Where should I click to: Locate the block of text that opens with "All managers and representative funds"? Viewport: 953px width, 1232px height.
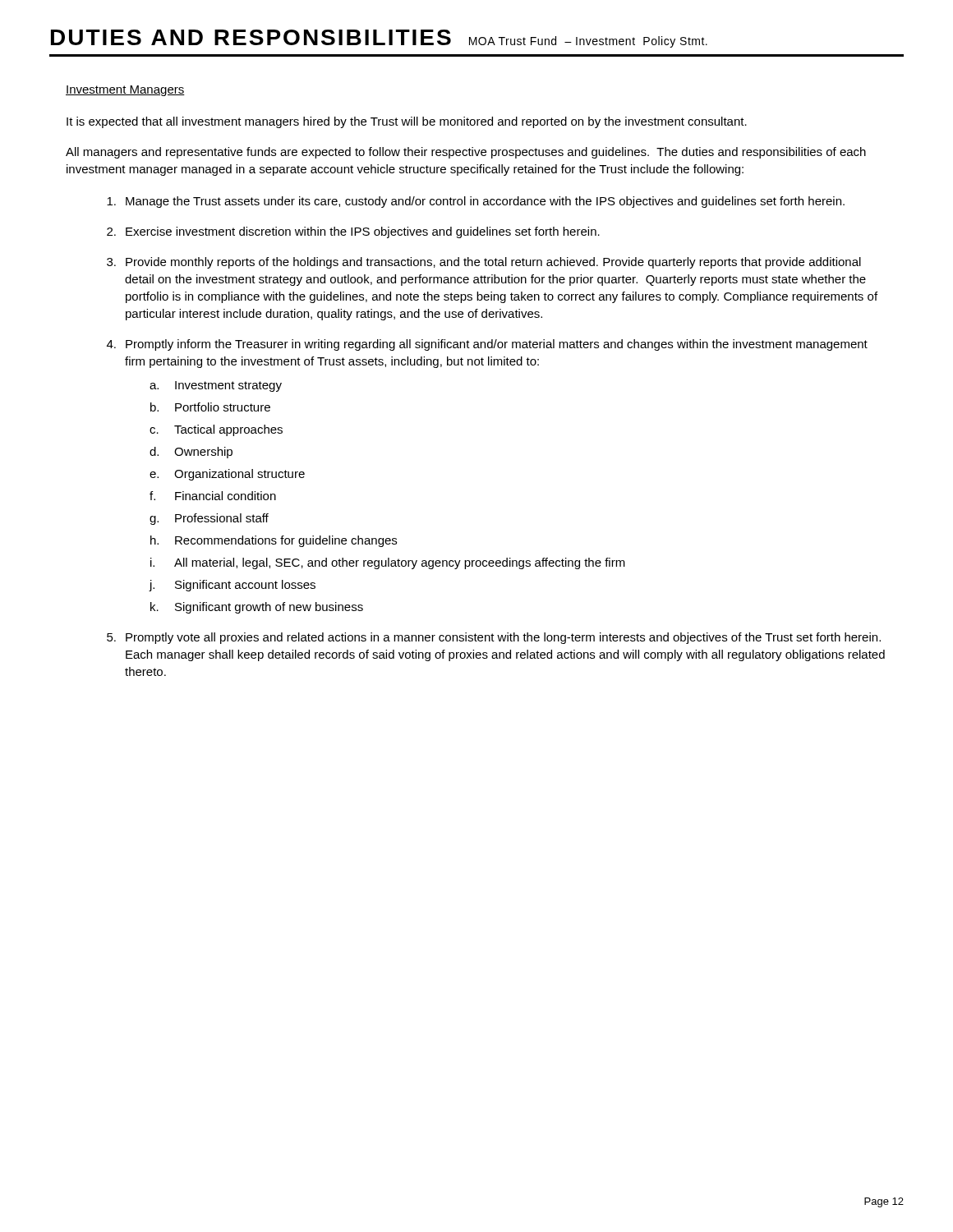466,160
